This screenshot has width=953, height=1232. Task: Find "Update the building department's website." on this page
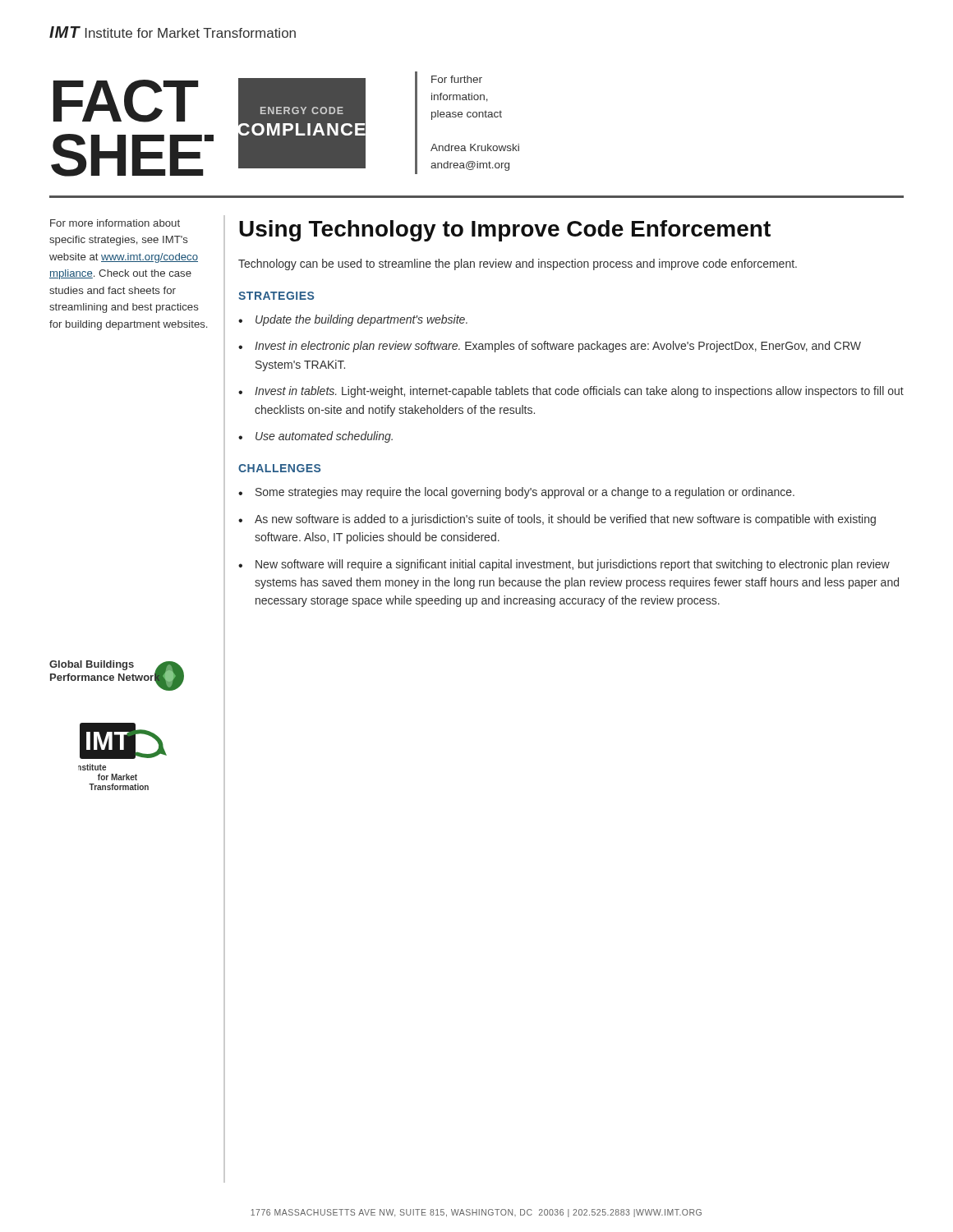(x=362, y=320)
